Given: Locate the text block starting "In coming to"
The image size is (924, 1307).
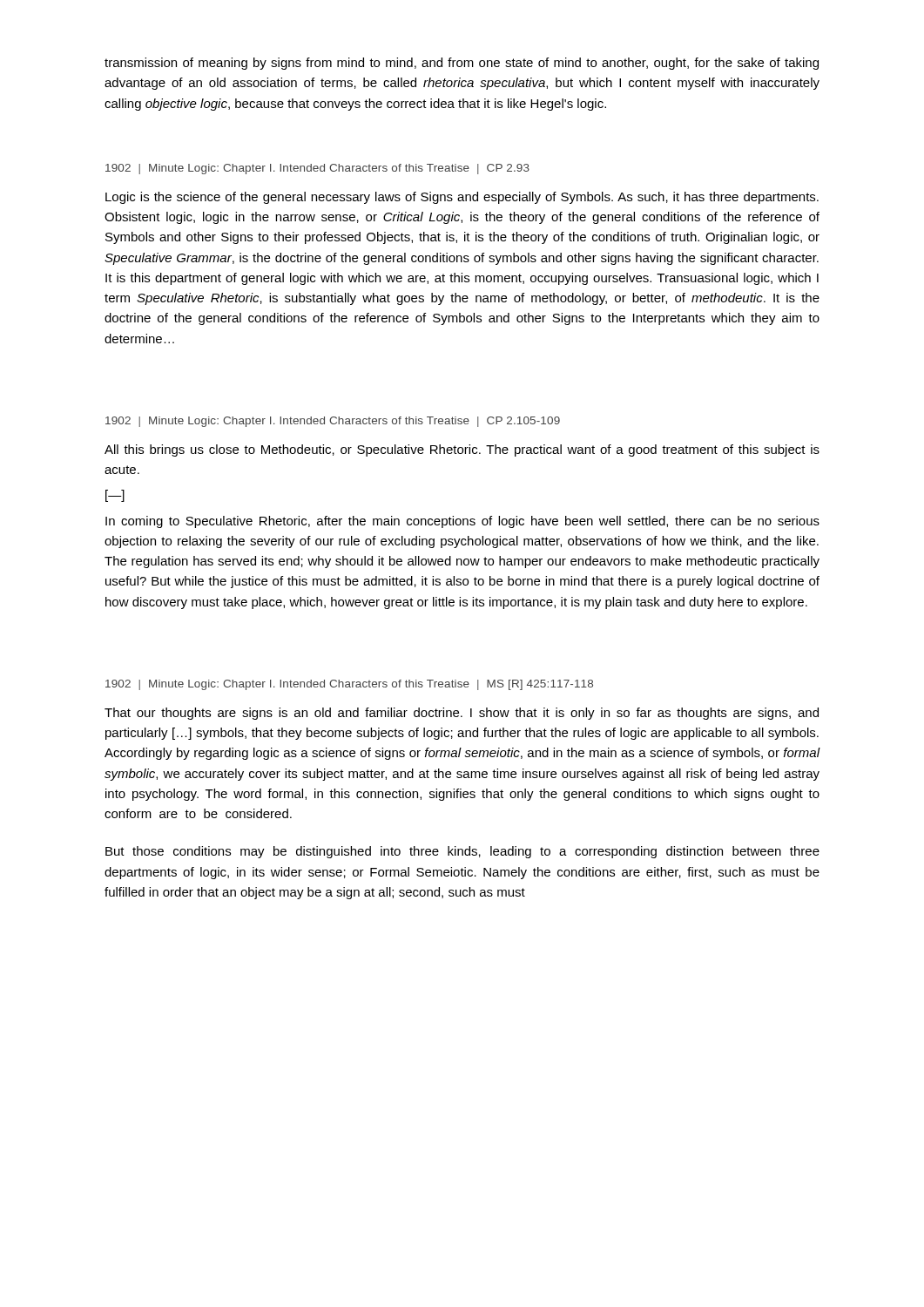Looking at the screenshot, I should 462,561.
